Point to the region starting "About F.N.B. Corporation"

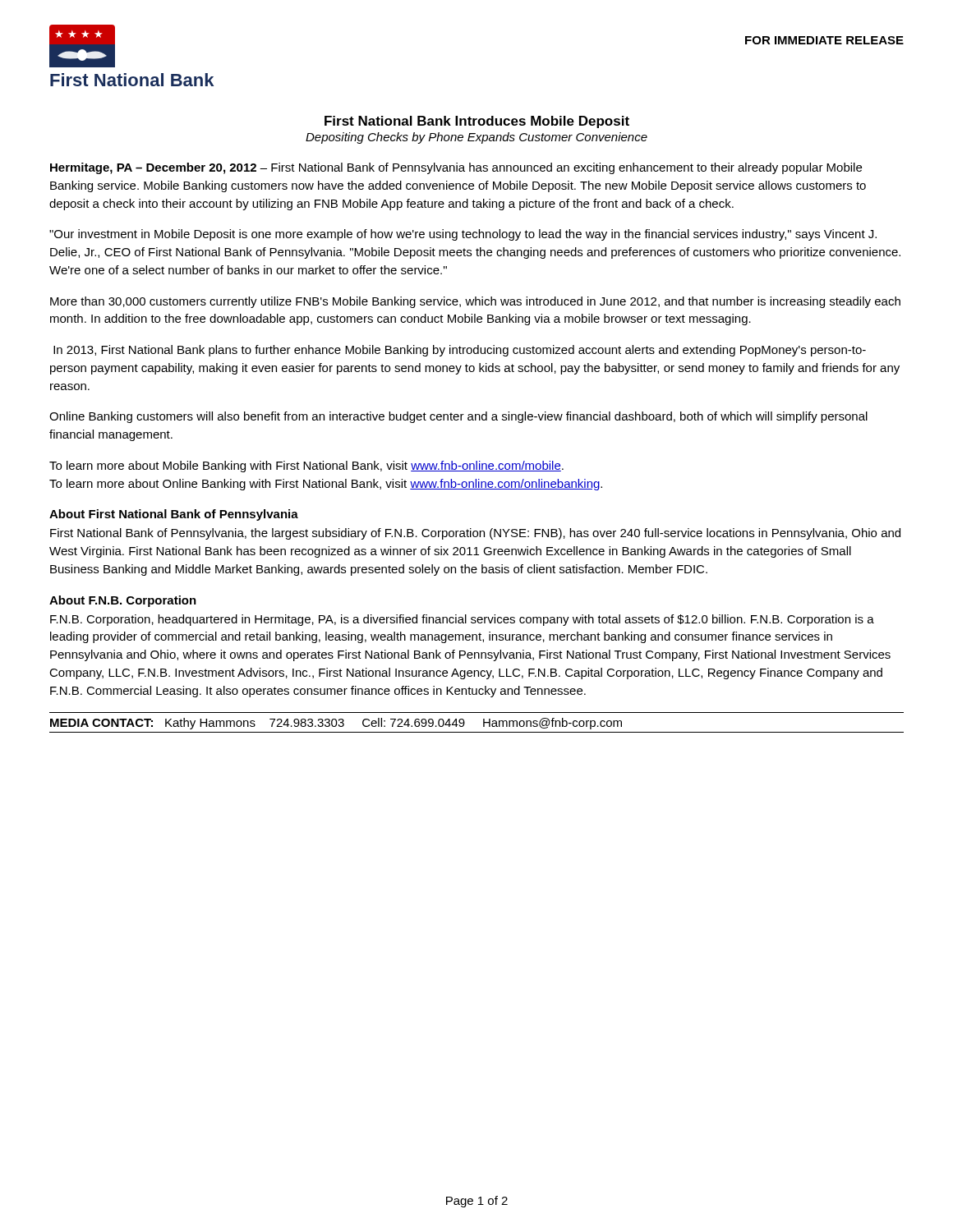pos(123,600)
